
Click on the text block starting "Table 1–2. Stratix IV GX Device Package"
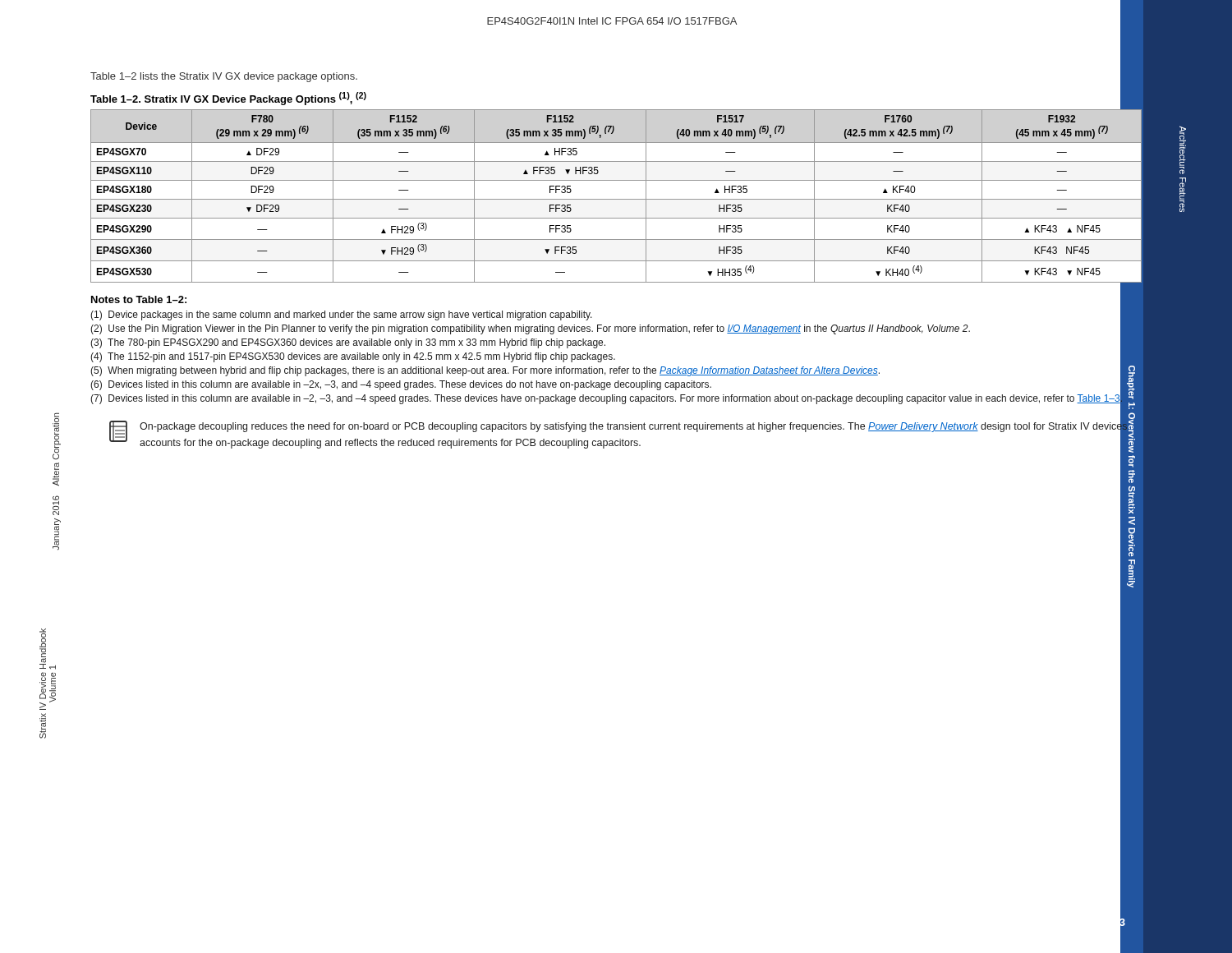click(x=228, y=98)
